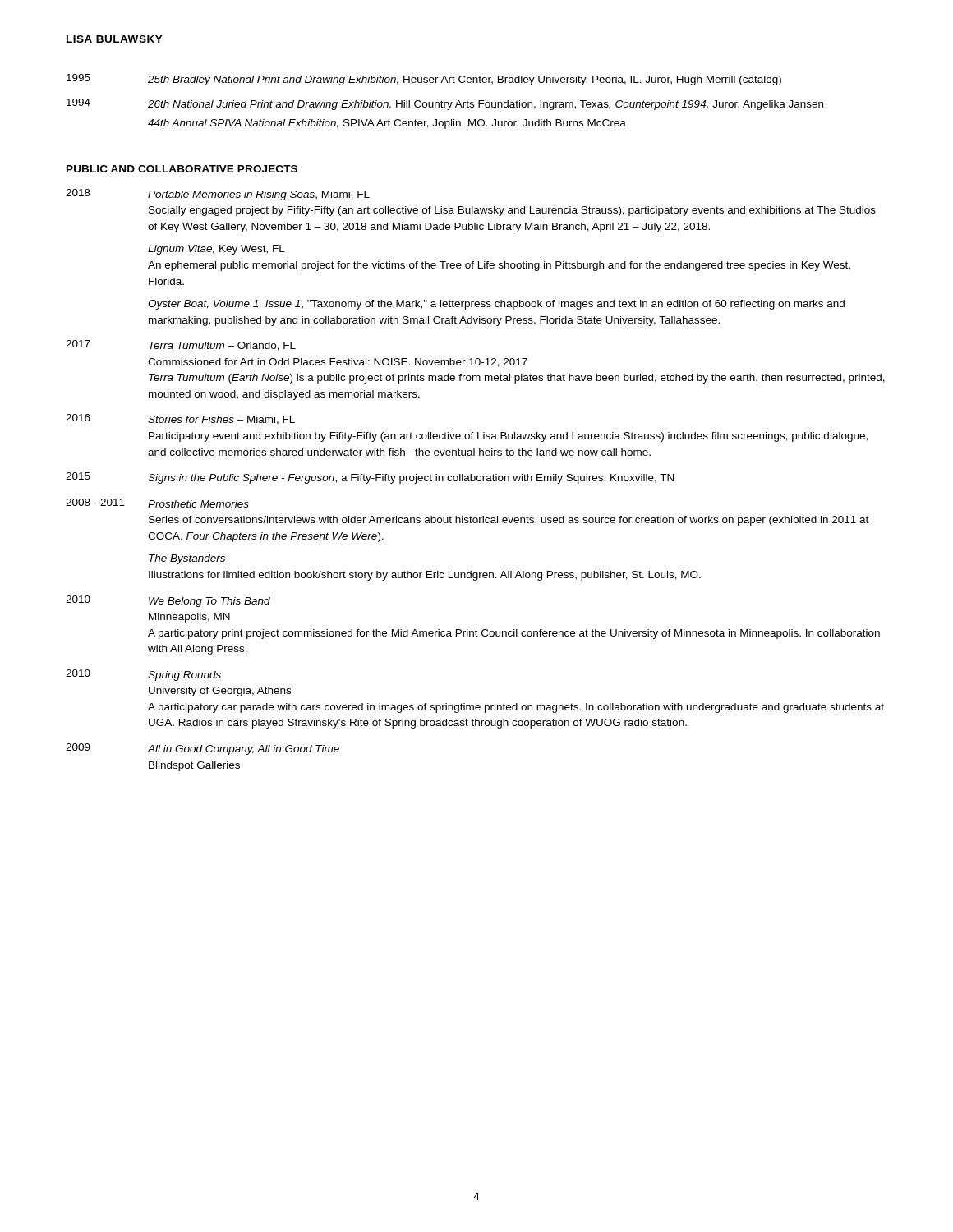953x1232 pixels.
Task: Navigate to the text starting "2010 Spring Rounds University of"
Action: coord(476,699)
